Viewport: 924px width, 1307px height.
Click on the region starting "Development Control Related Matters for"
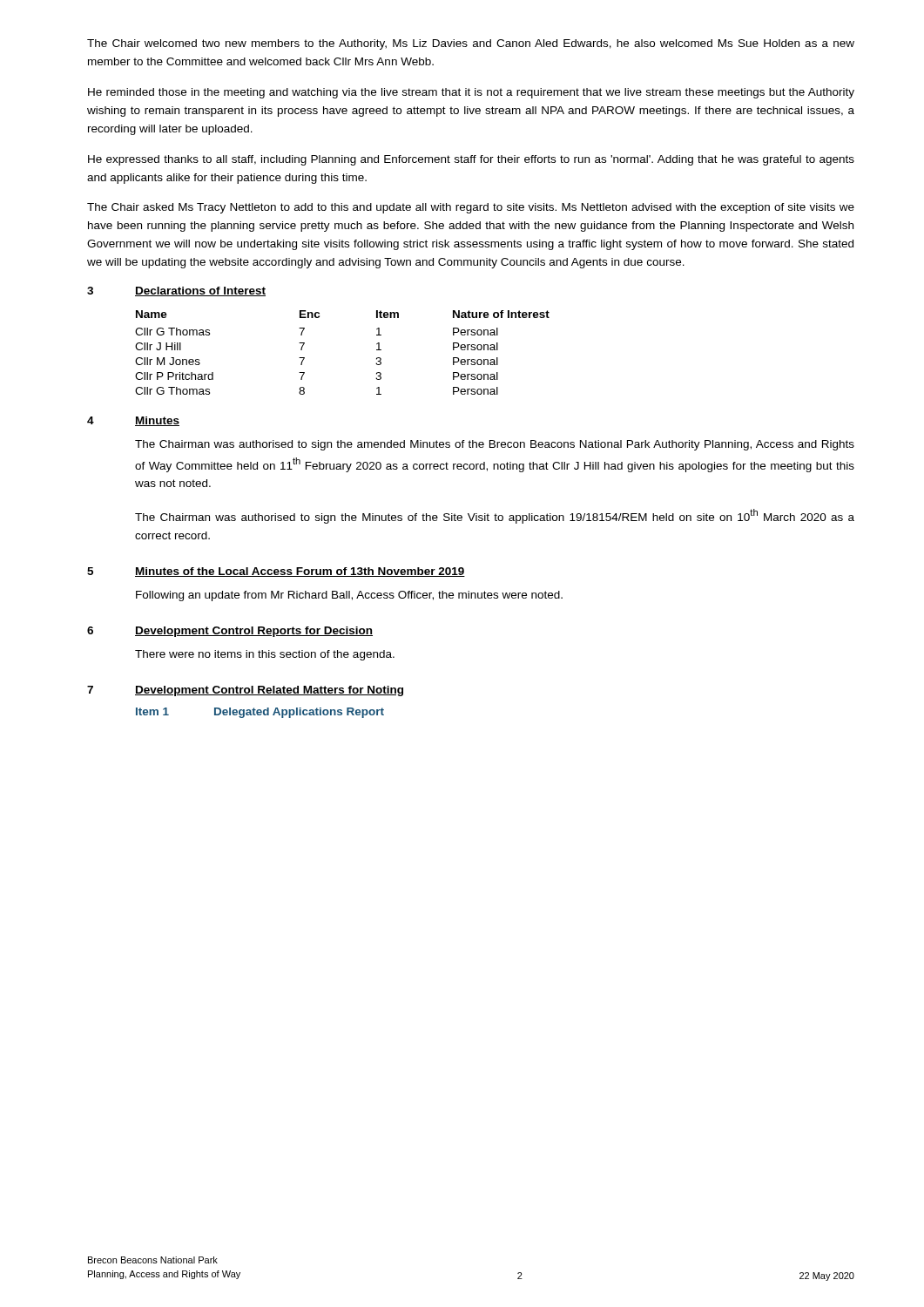pos(270,689)
